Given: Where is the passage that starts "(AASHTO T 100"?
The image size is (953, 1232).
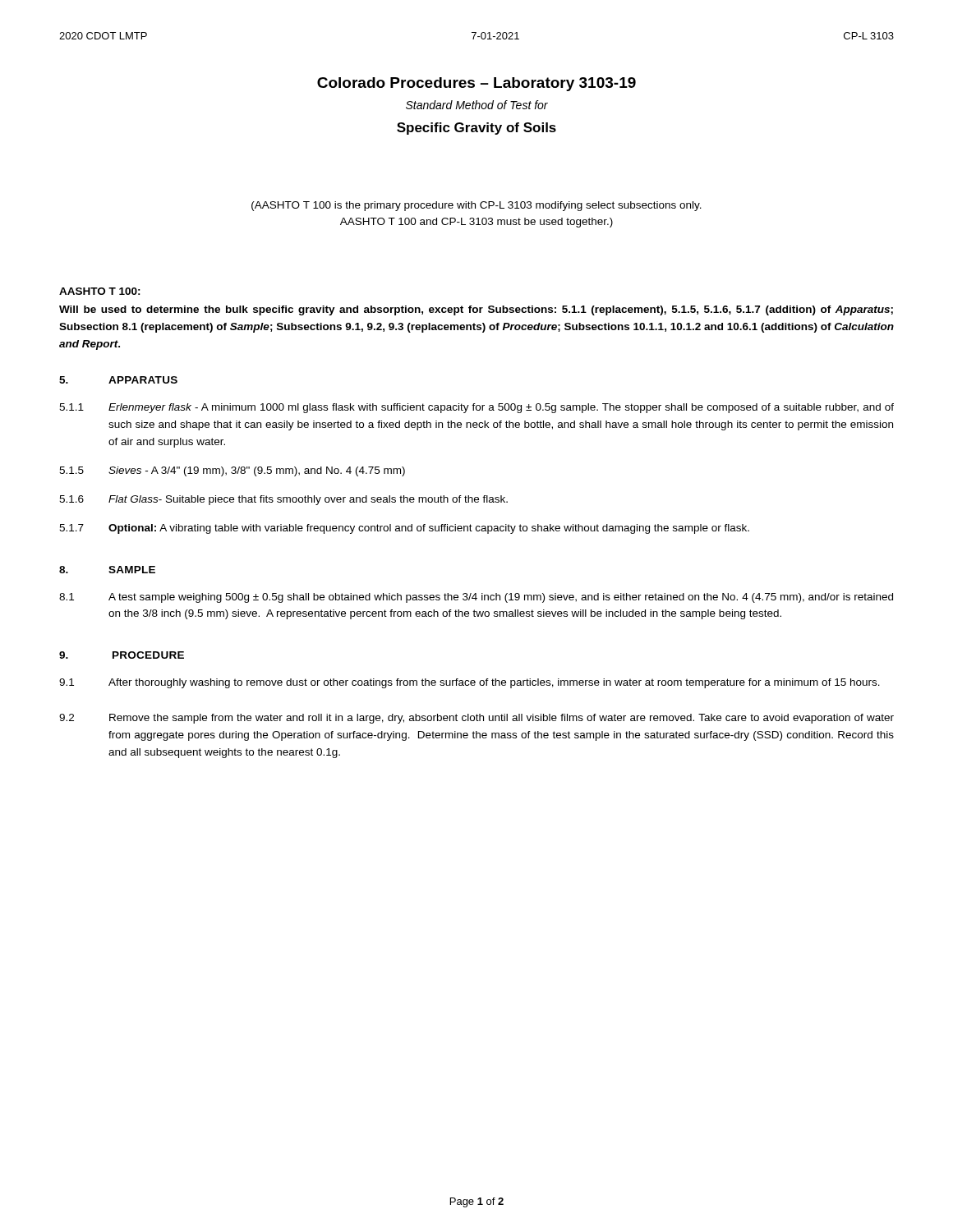Looking at the screenshot, I should (476, 213).
